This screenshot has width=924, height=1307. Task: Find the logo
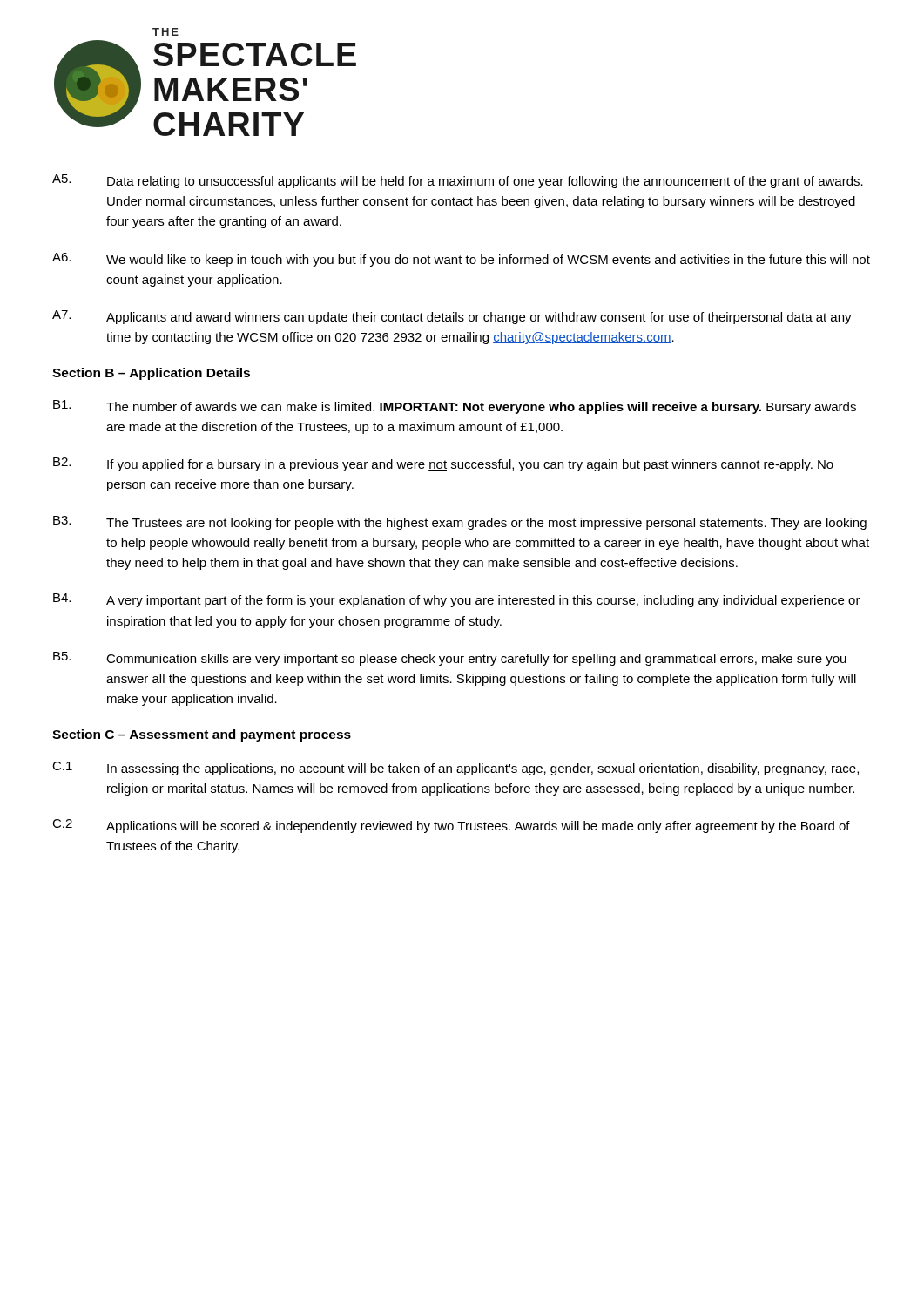coord(462,84)
